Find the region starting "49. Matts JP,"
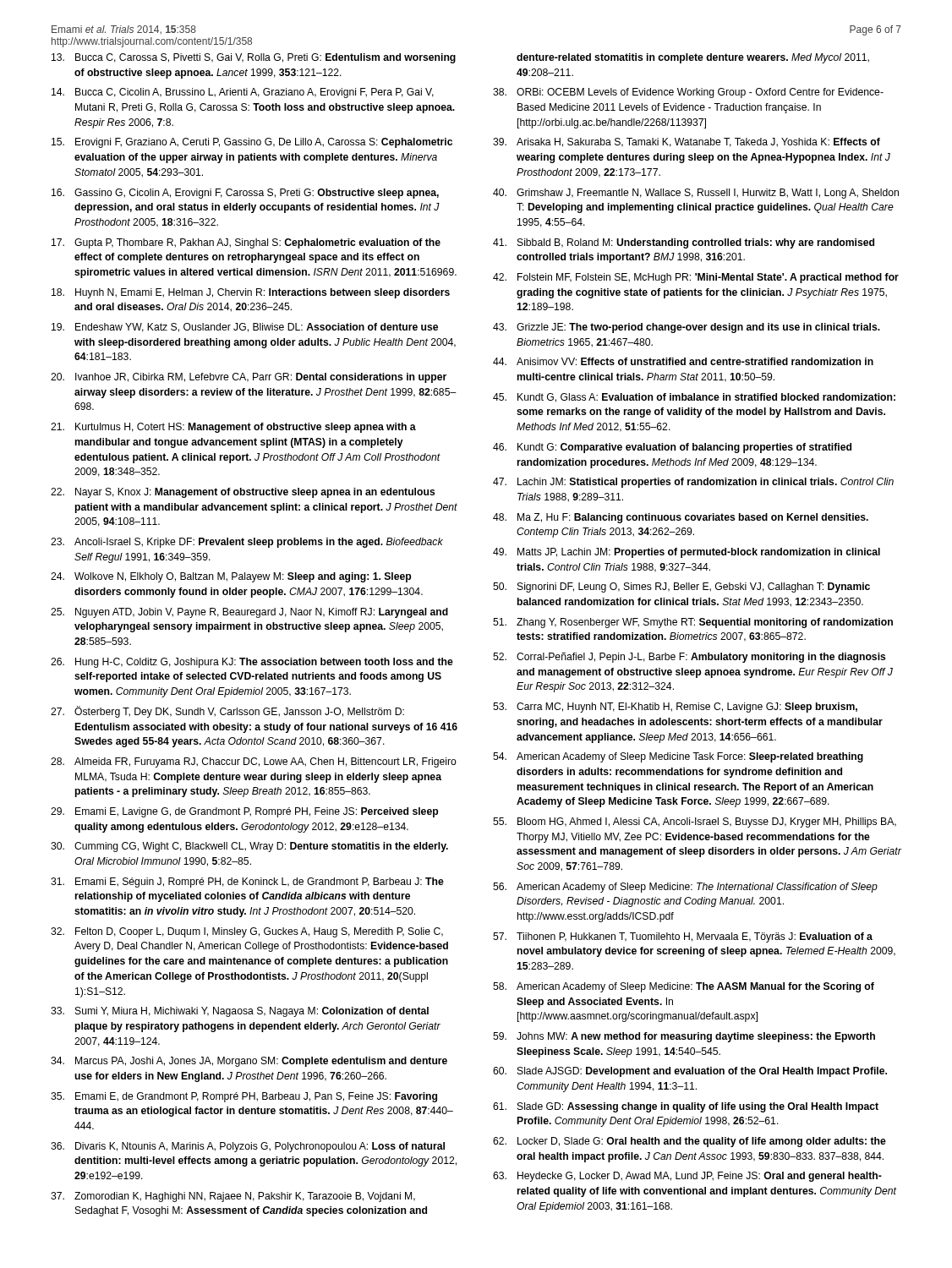 pyautogui.click(x=697, y=560)
